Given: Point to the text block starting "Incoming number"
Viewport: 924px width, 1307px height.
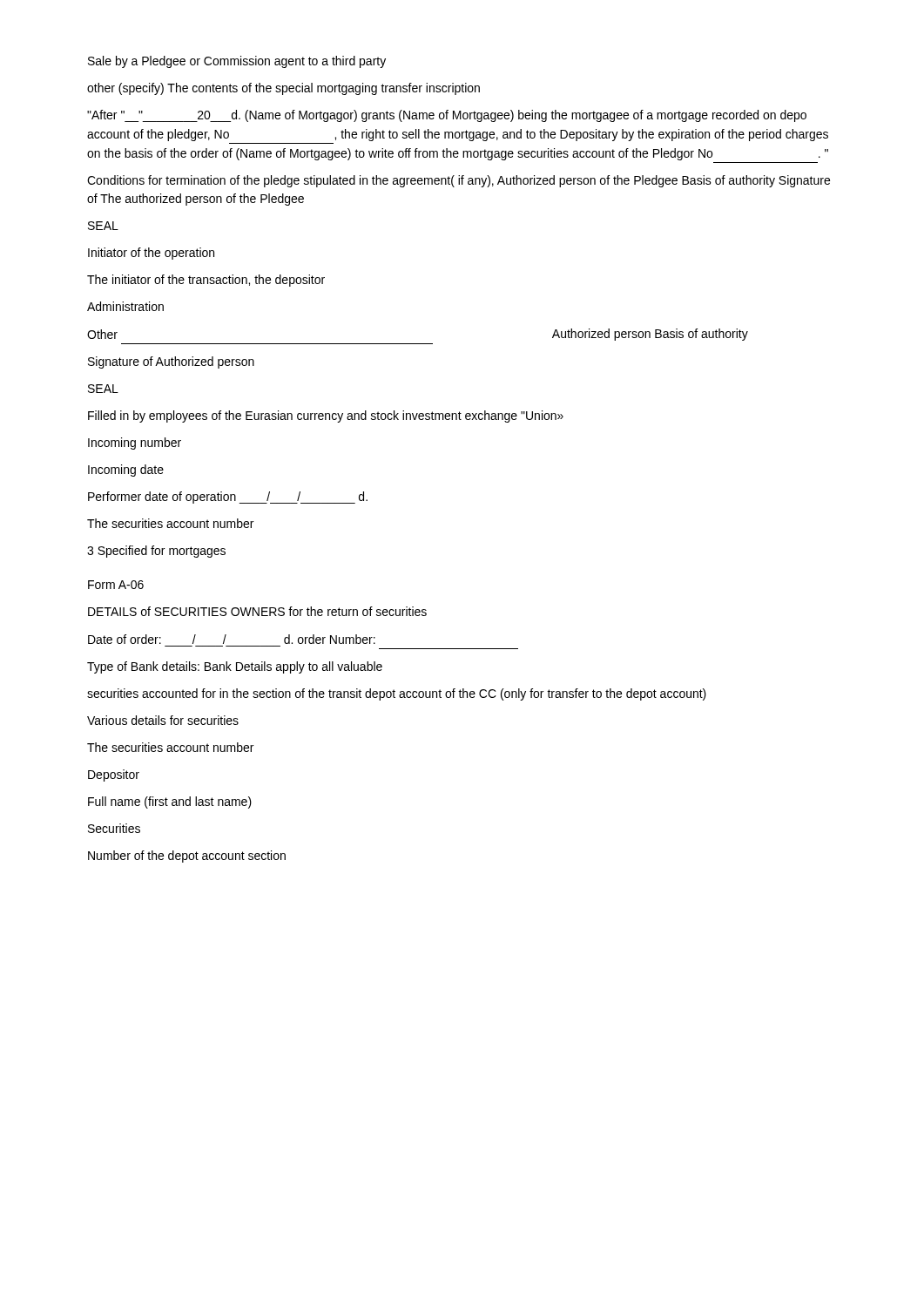Looking at the screenshot, I should pos(134,443).
